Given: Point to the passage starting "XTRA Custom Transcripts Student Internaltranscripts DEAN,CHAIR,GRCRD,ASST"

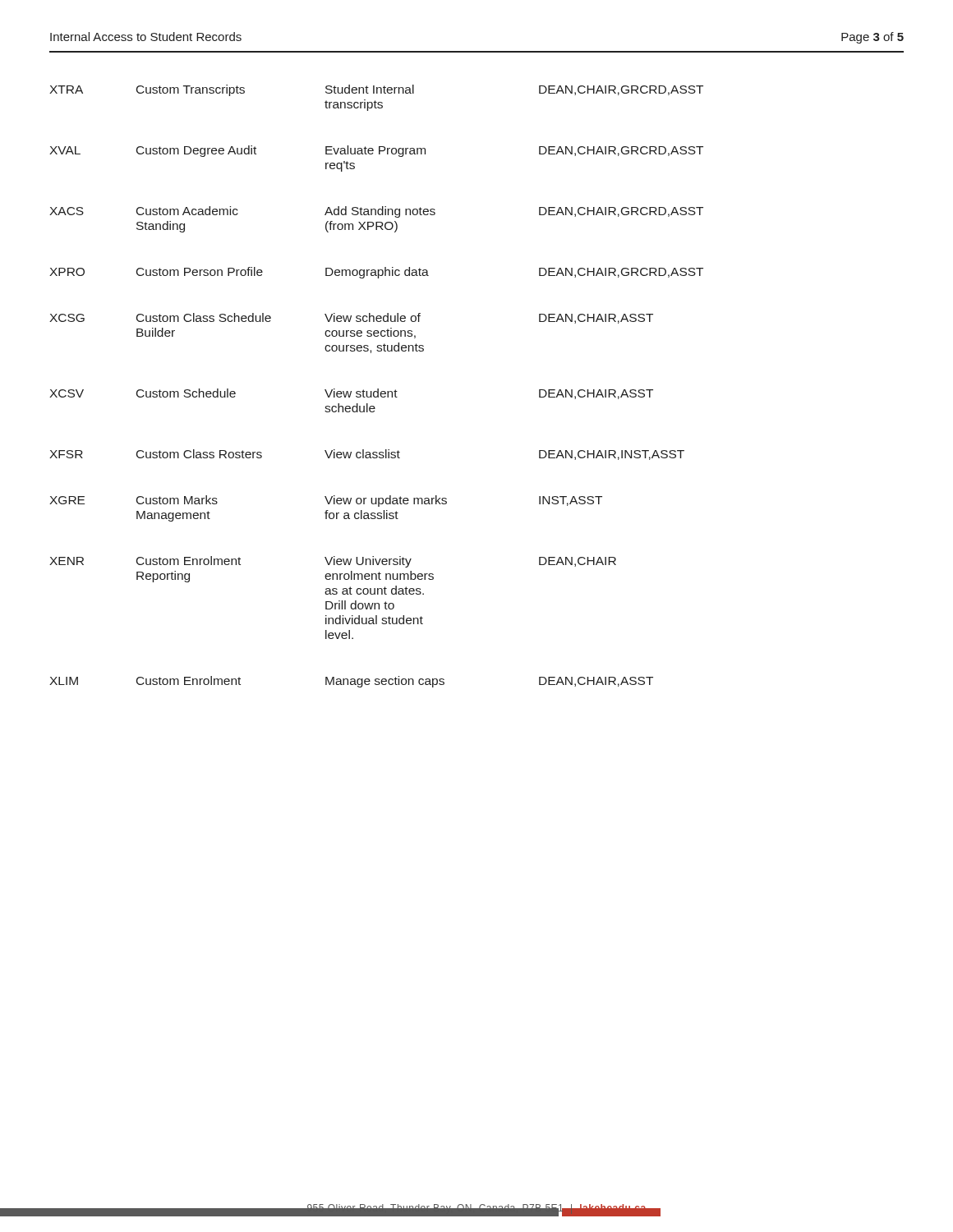Looking at the screenshot, I should pyautogui.click(x=376, y=90).
